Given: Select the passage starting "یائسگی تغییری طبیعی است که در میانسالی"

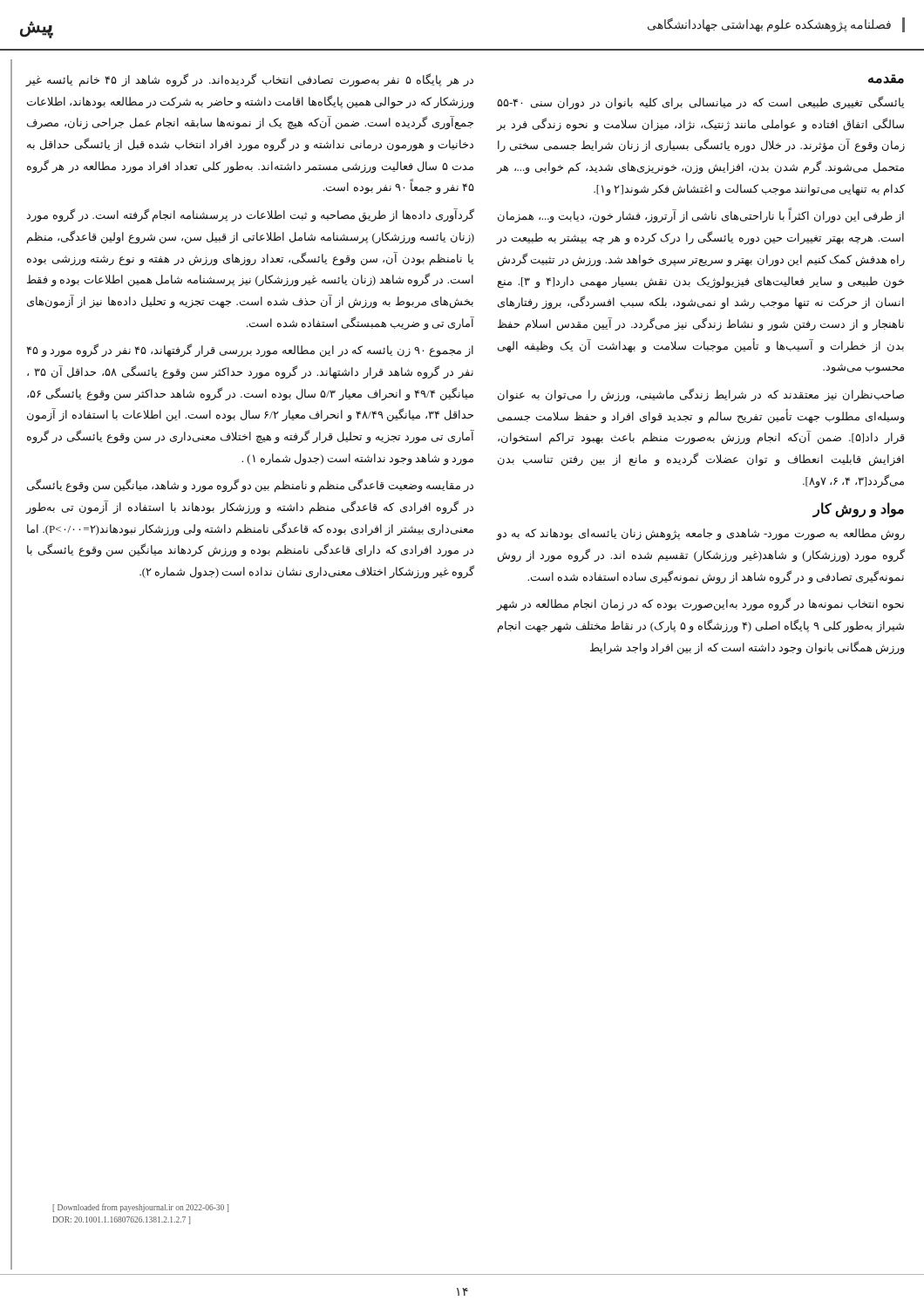Looking at the screenshot, I should point(701,146).
